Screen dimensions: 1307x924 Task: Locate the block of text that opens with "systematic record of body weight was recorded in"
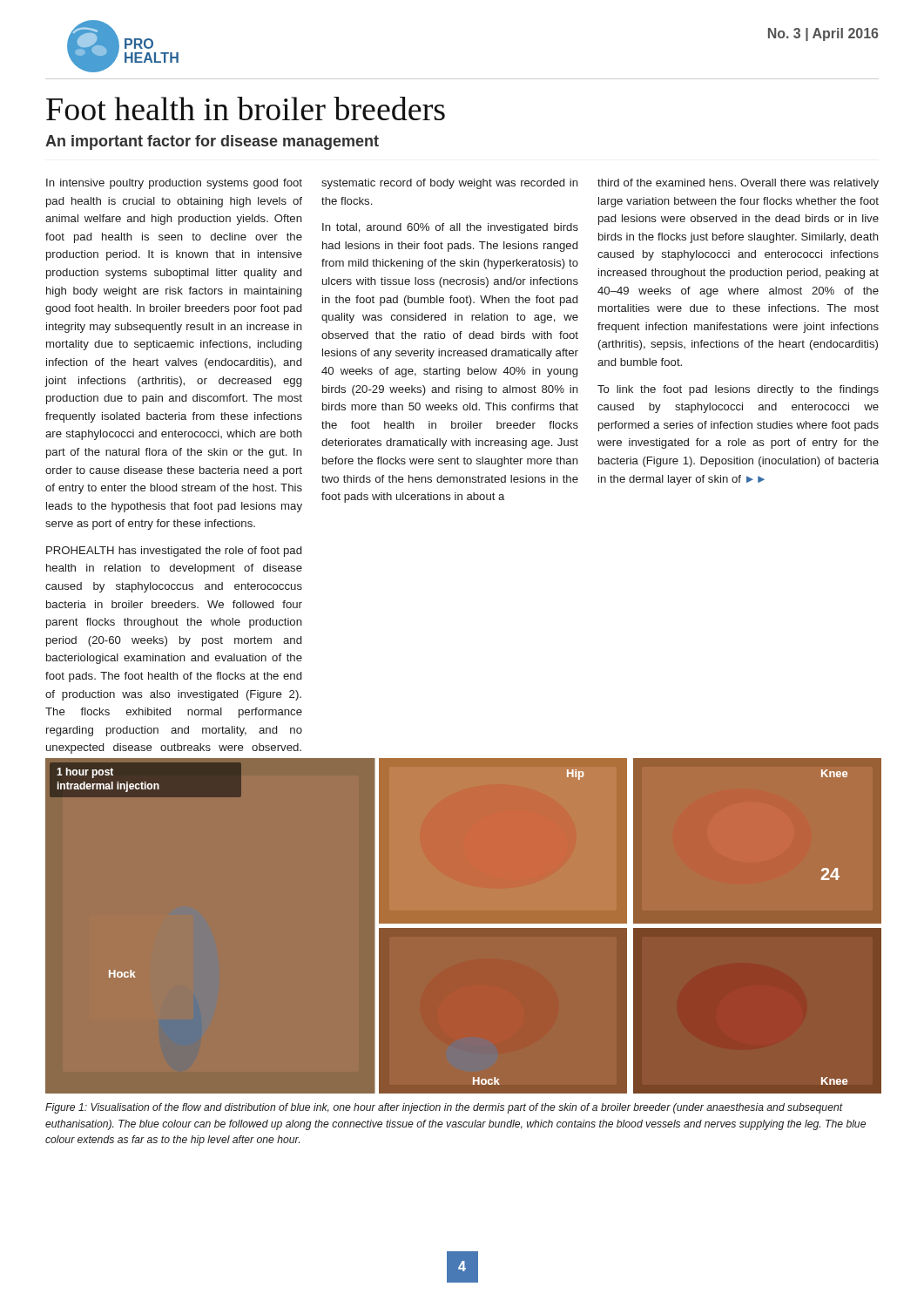tap(450, 340)
